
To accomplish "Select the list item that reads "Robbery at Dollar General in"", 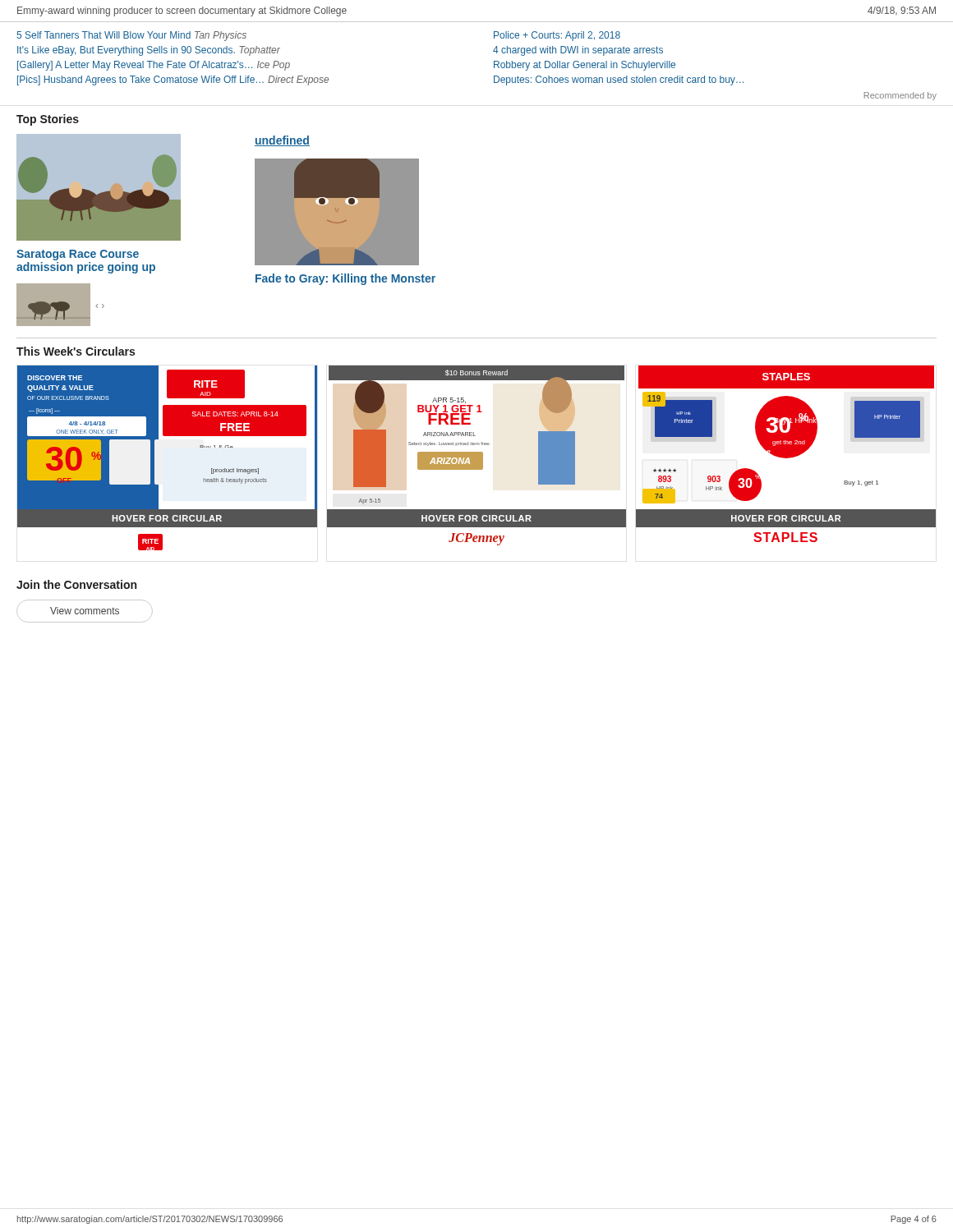I will point(584,65).
